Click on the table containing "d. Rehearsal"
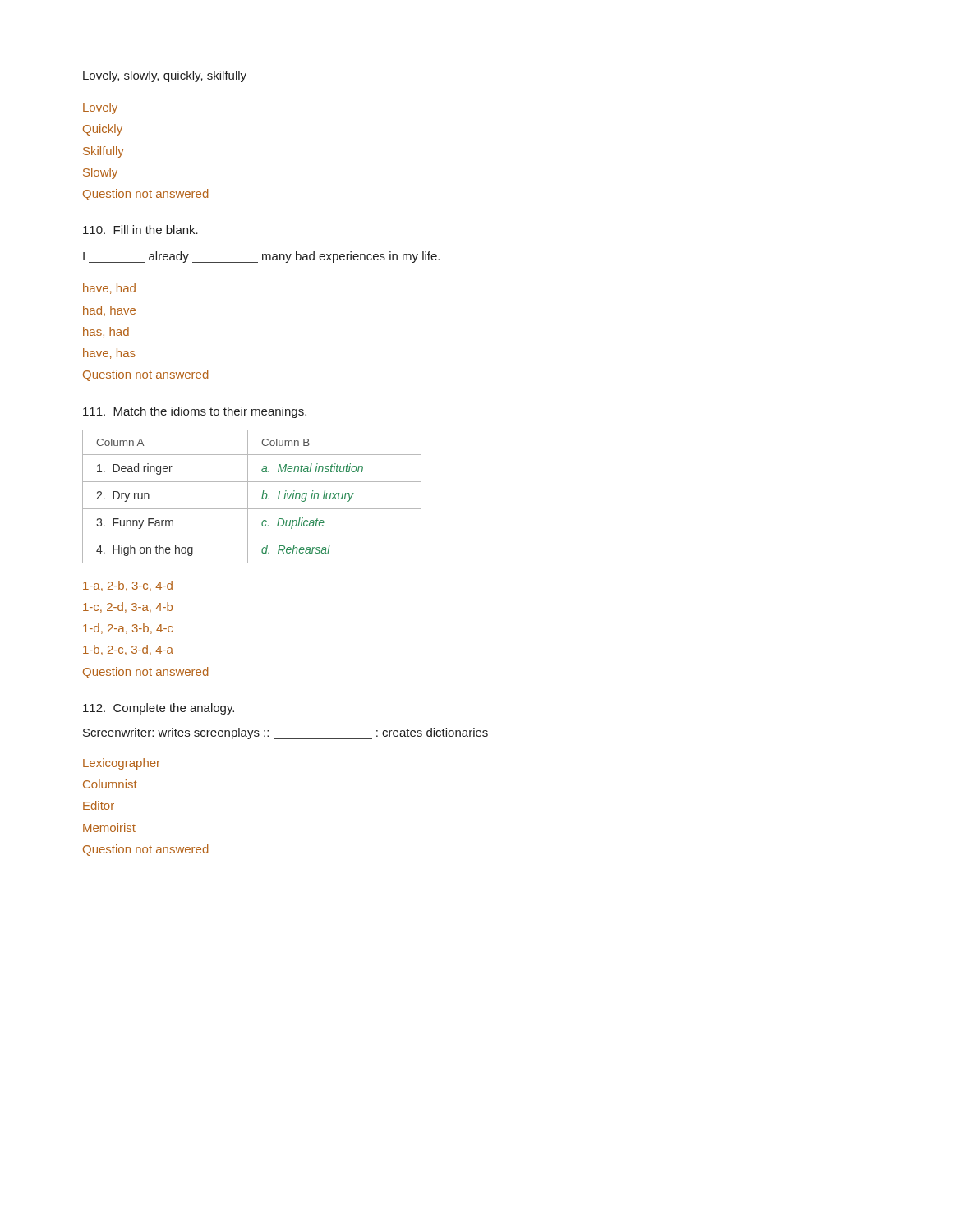 (476, 496)
